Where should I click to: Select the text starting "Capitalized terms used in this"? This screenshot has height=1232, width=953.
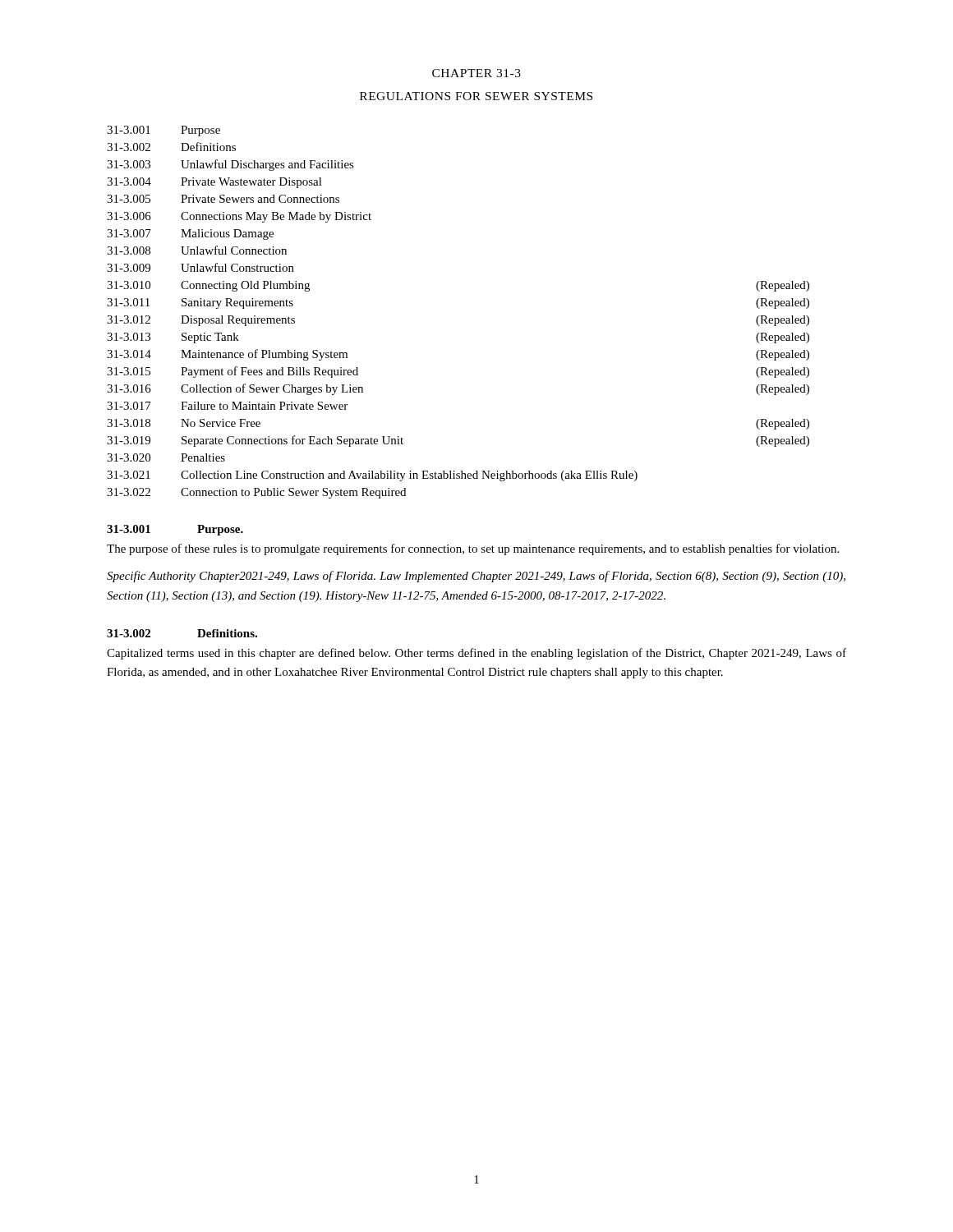[x=476, y=662]
